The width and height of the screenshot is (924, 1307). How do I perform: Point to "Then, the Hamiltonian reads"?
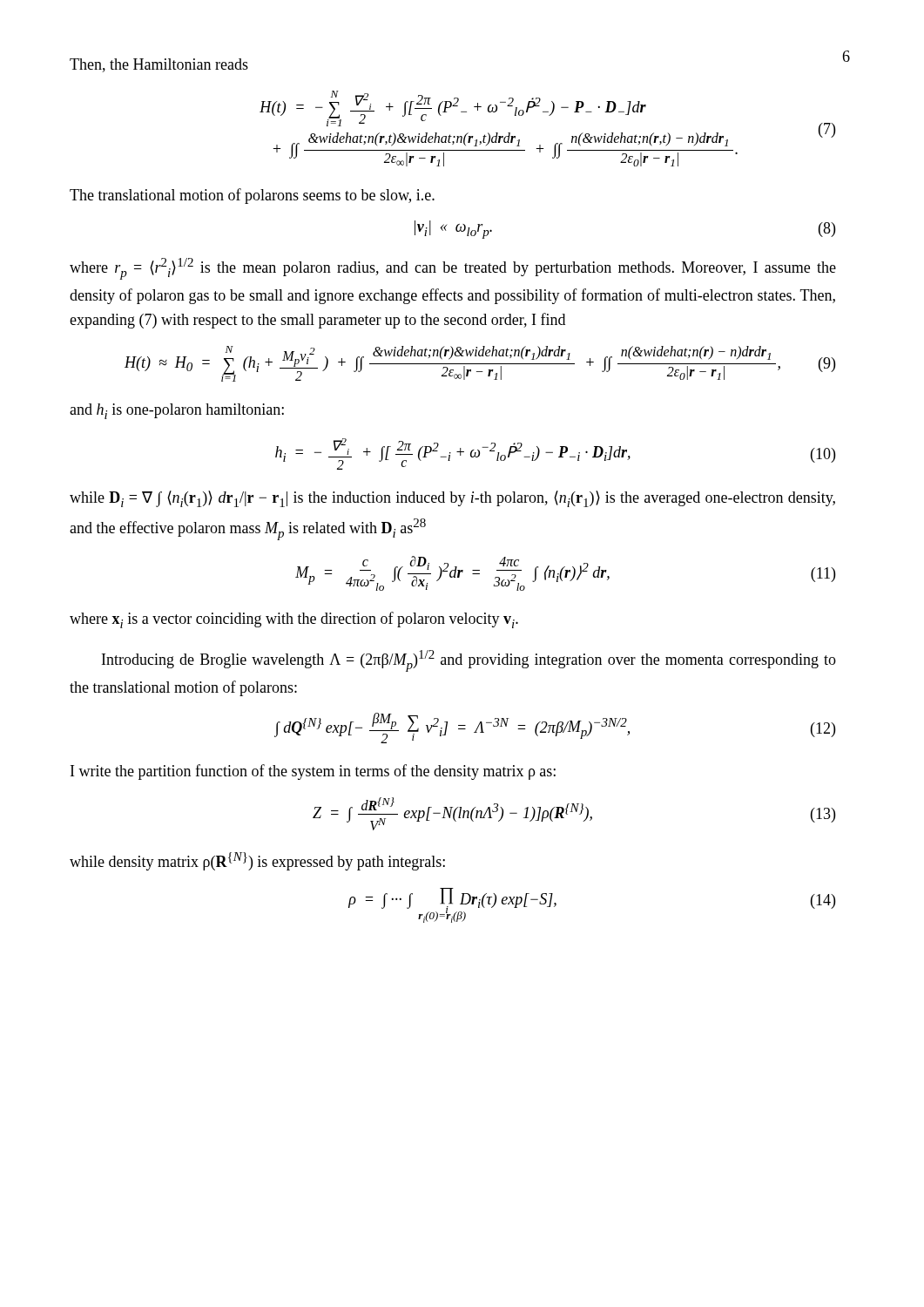(x=159, y=65)
